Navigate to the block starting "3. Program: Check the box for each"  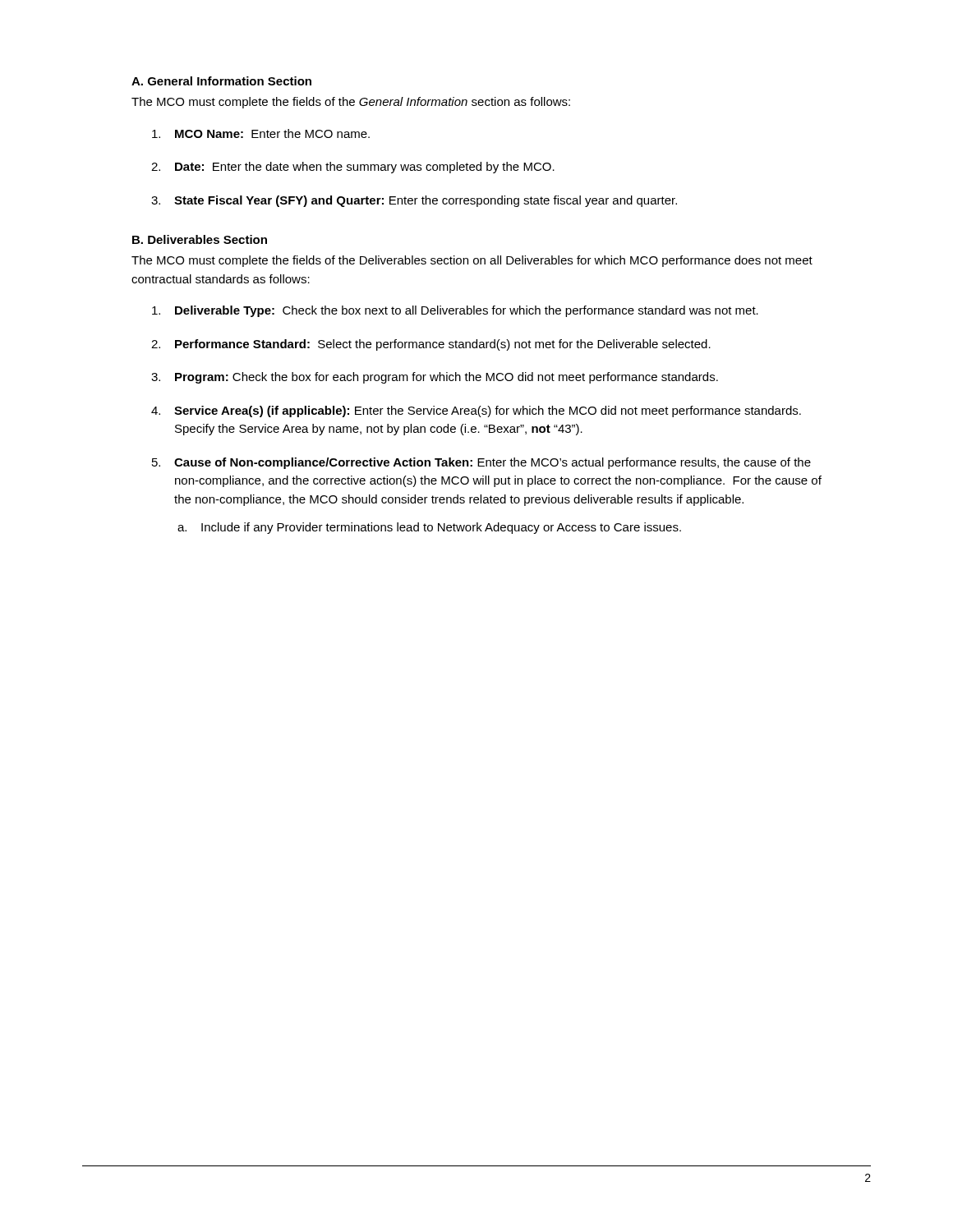435,377
